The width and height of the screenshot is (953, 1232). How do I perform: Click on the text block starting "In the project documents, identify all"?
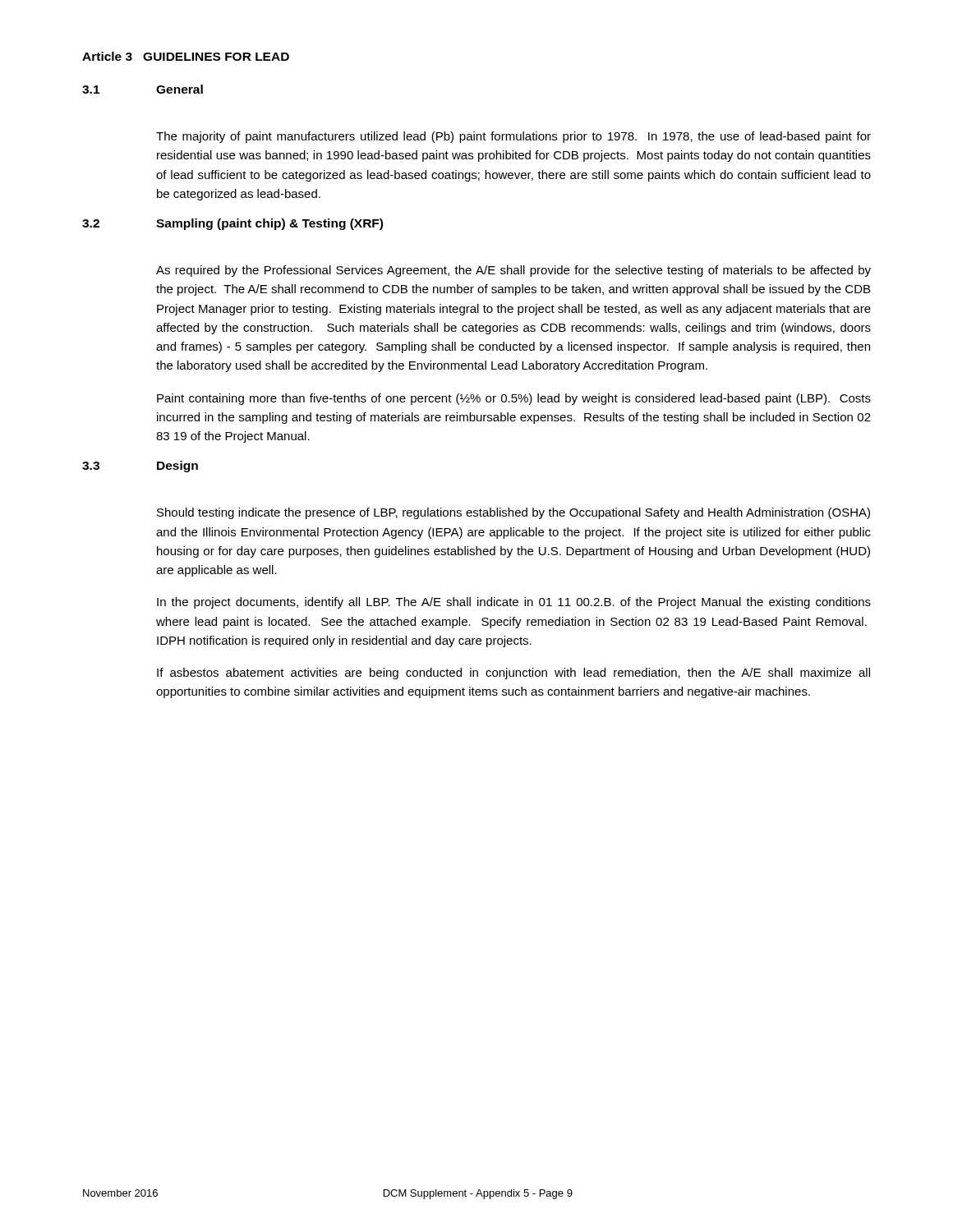[513, 621]
